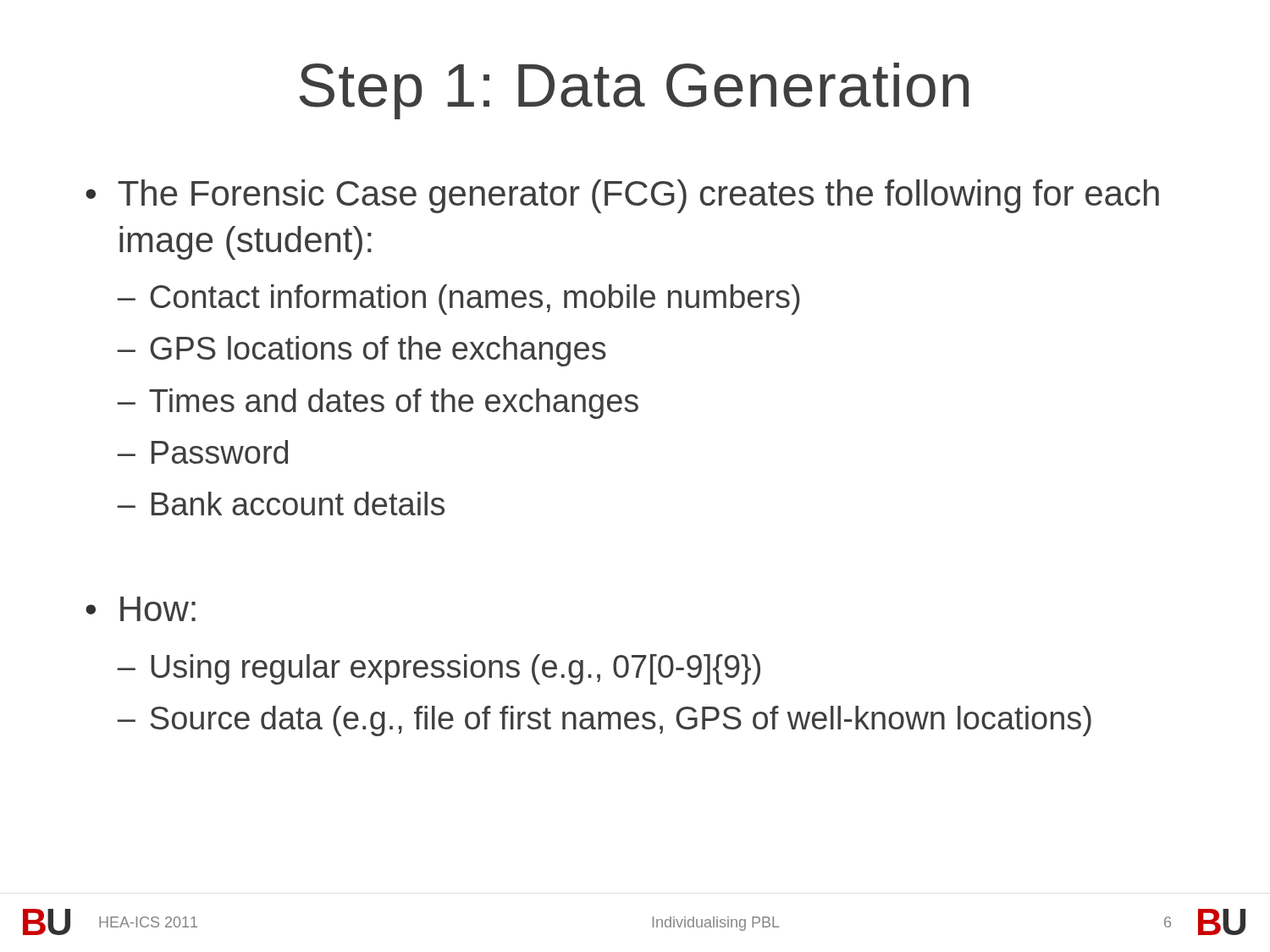Screen dimensions: 952x1270
Task: Point to the passage starting "• The Forensic Case"
Action: (622, 196)
